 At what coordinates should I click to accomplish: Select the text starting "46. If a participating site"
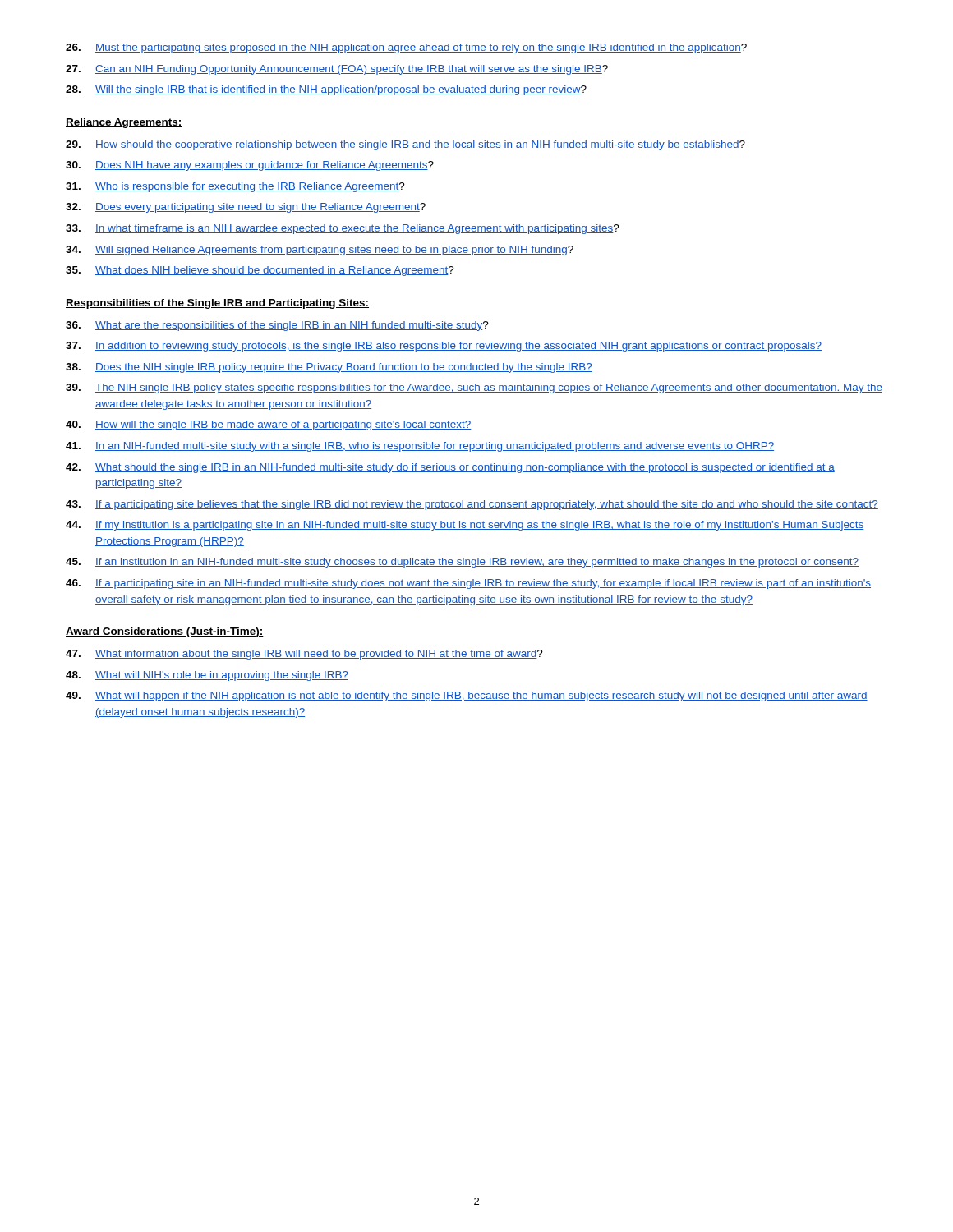tap(476, 591)
